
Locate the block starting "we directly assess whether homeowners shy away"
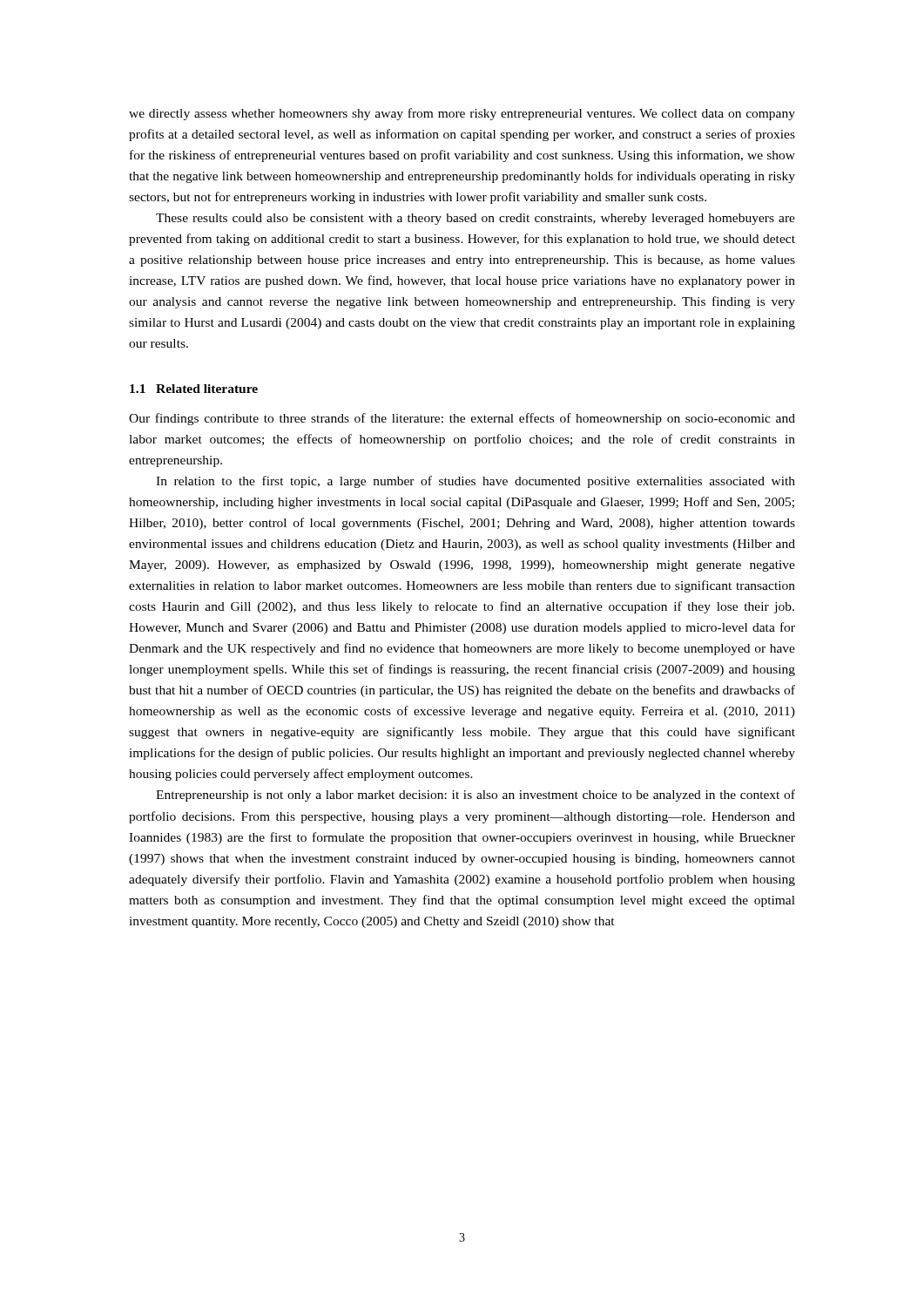[462, 155]
